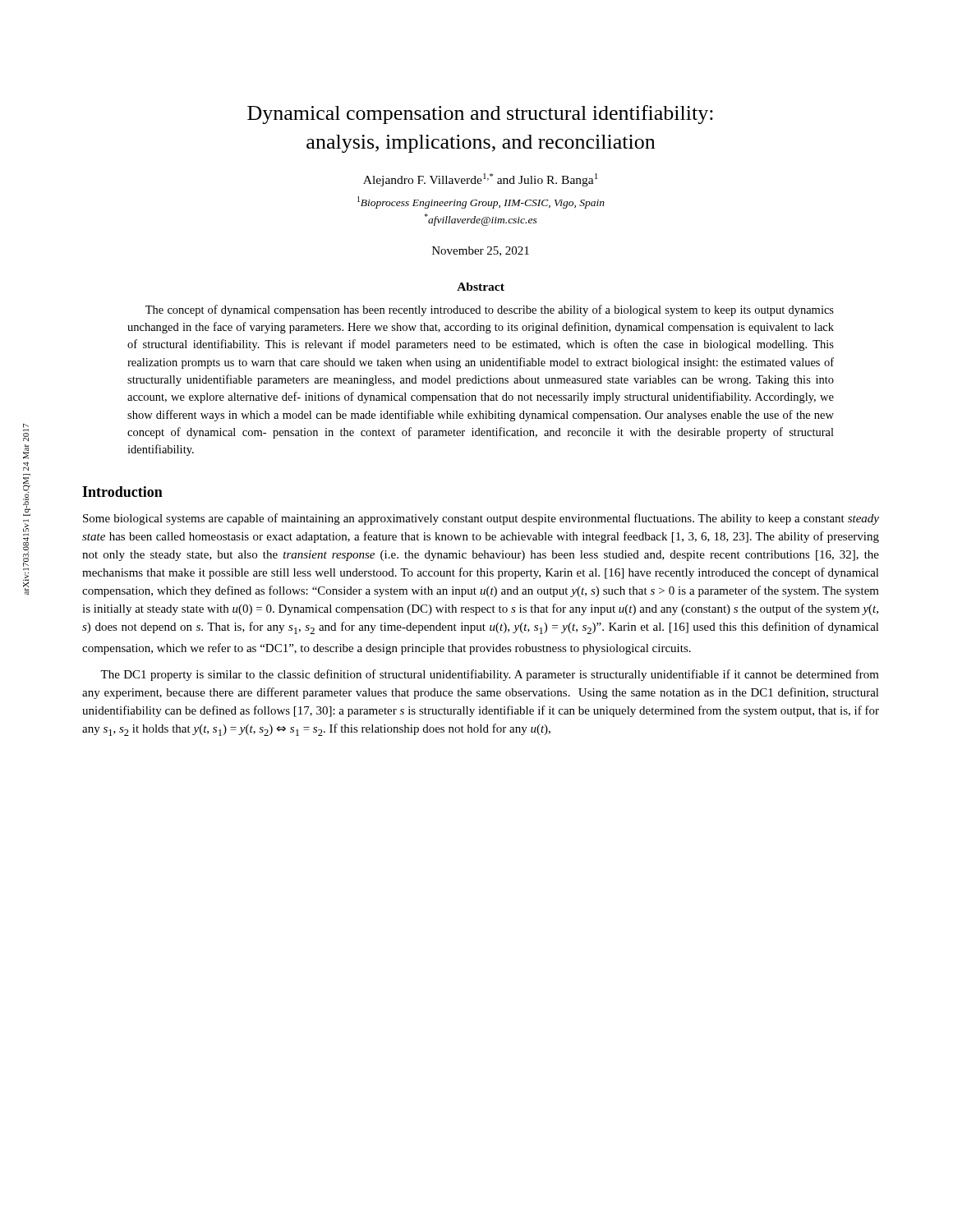Viewport: 953px width, 1232px height.
Task: Find the text block starting "Some biological systems are capable of maintaining"
Action: point(481,583)
